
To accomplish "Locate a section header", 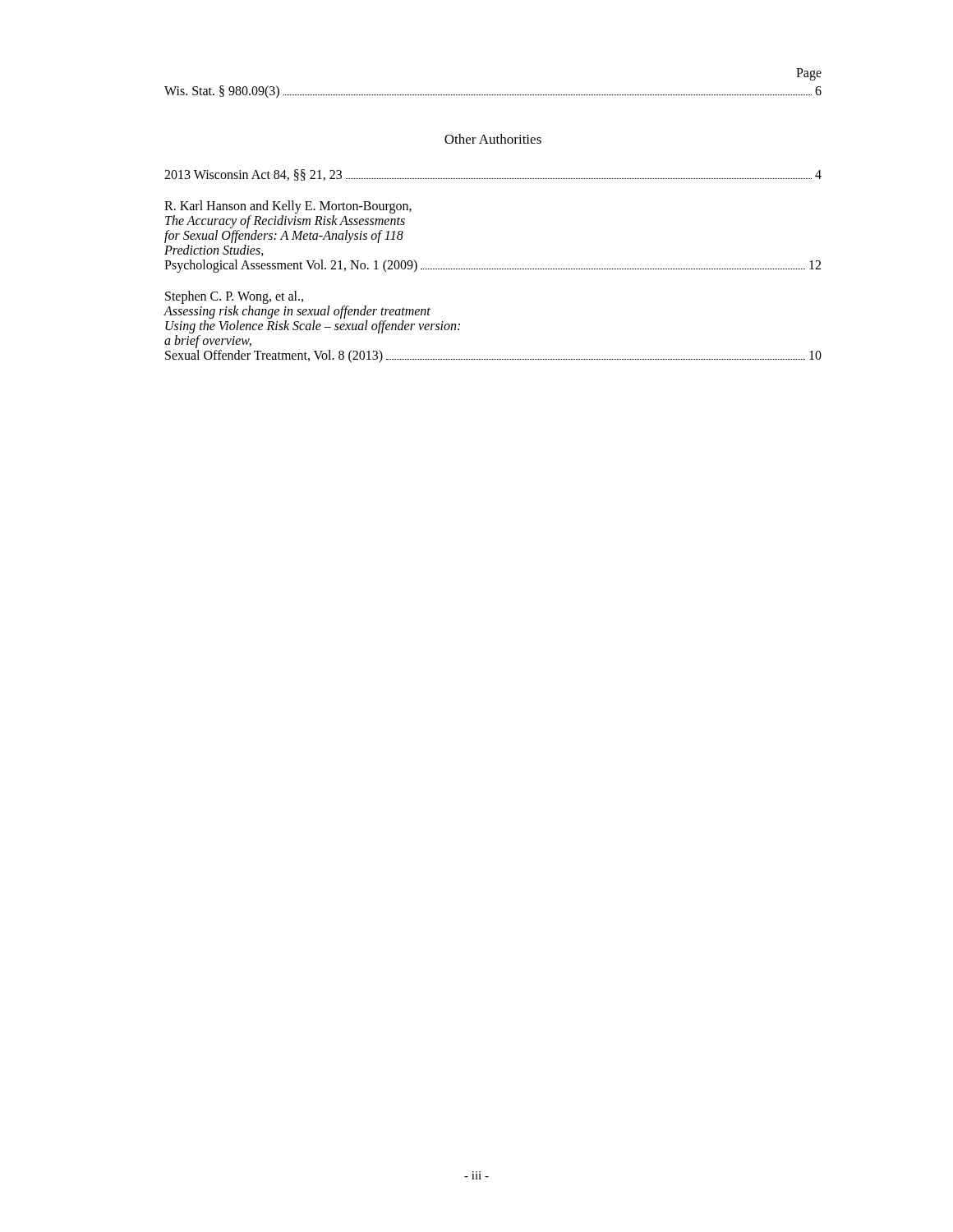I will tap(493, 139).
